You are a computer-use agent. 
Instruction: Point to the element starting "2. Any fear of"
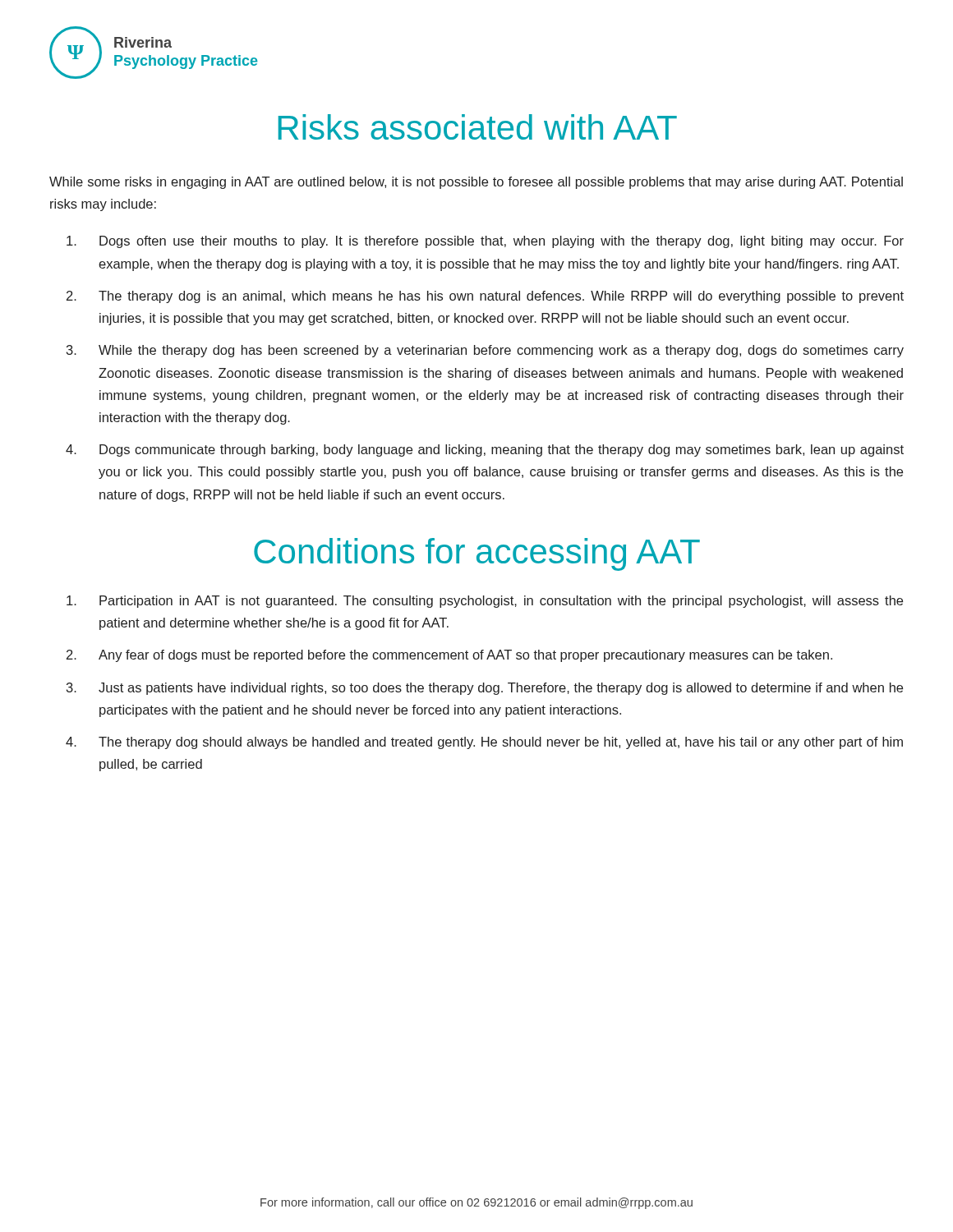click(476, 655)
